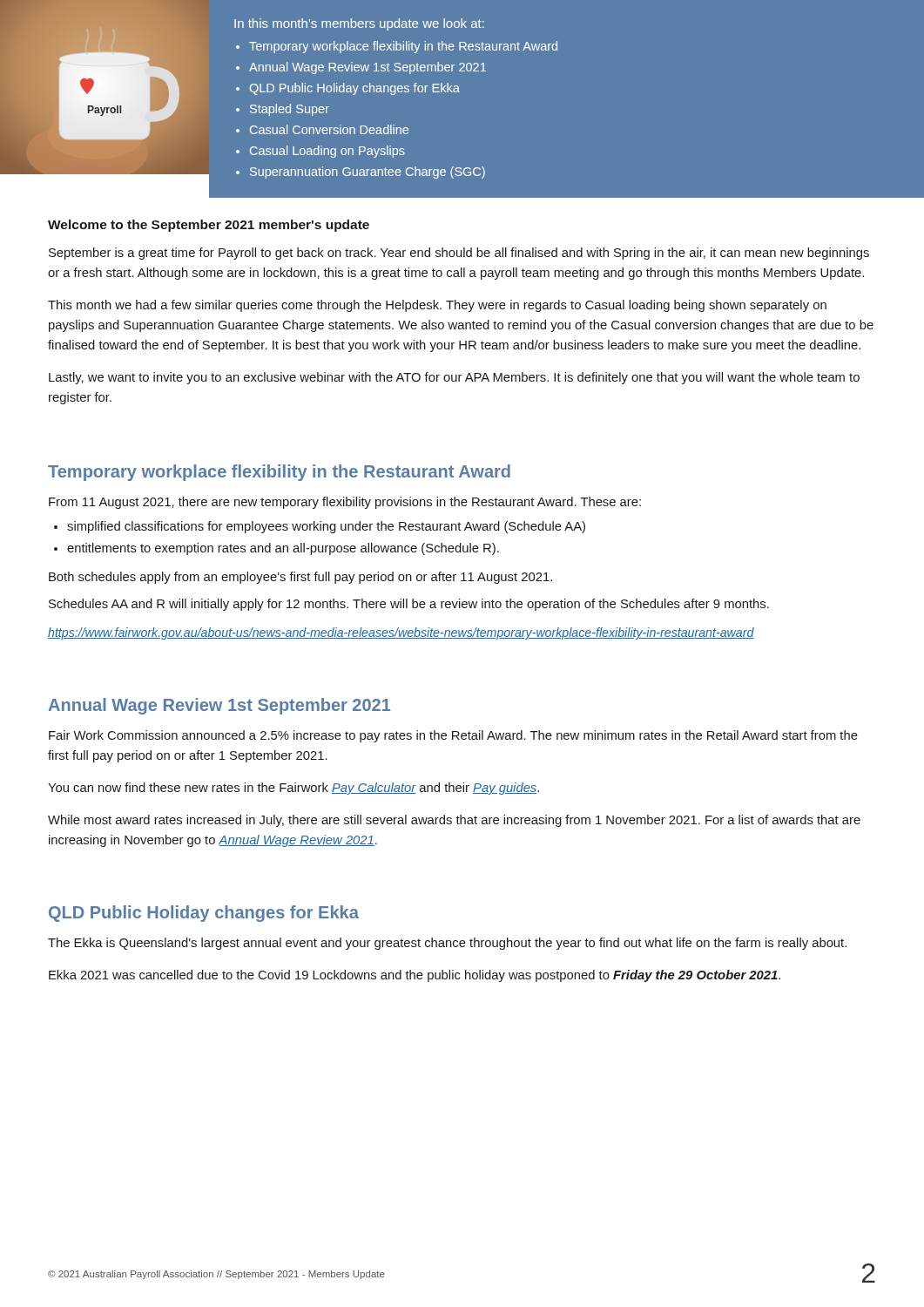This screenshot has width=924, height=1307.
Task: Find the block on this page that starts "Fair Work Commission announced a 2.5% increase to"
Action: 453,745
